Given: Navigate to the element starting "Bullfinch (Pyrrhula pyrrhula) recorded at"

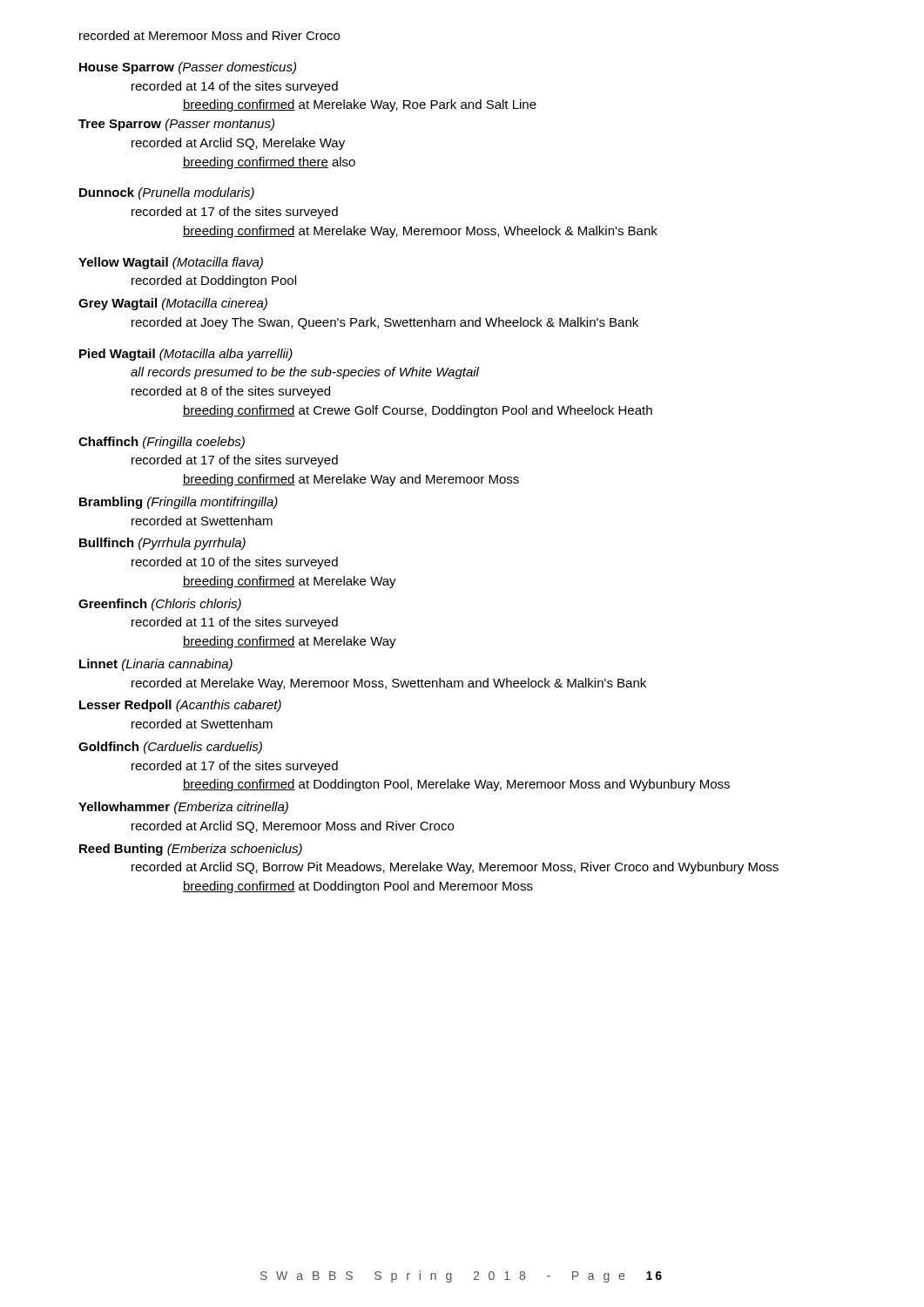Looking at the screenshot, I should (x=162, y=544).
